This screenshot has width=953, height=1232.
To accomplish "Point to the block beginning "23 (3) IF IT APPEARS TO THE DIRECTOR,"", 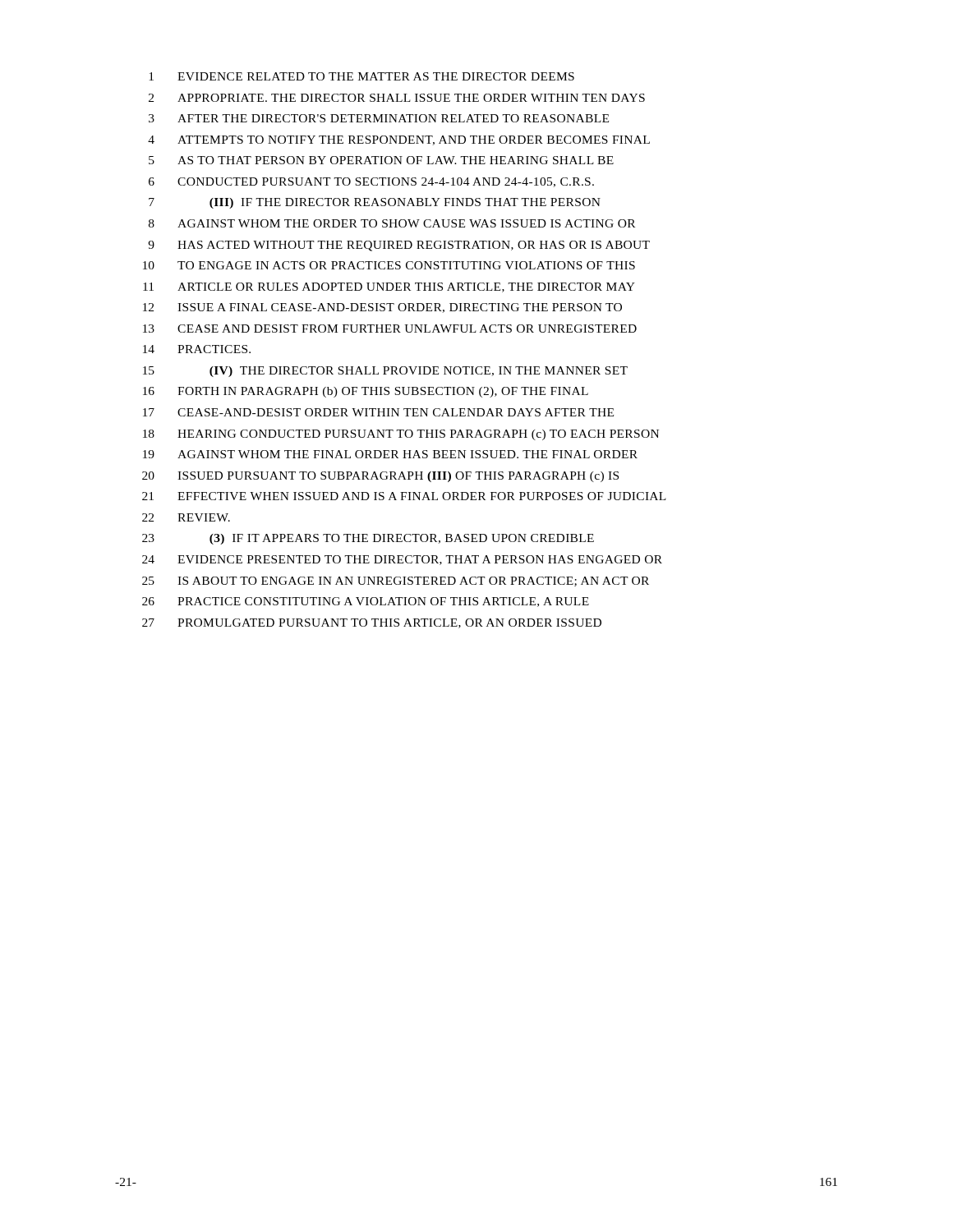I will pos(476,538).
